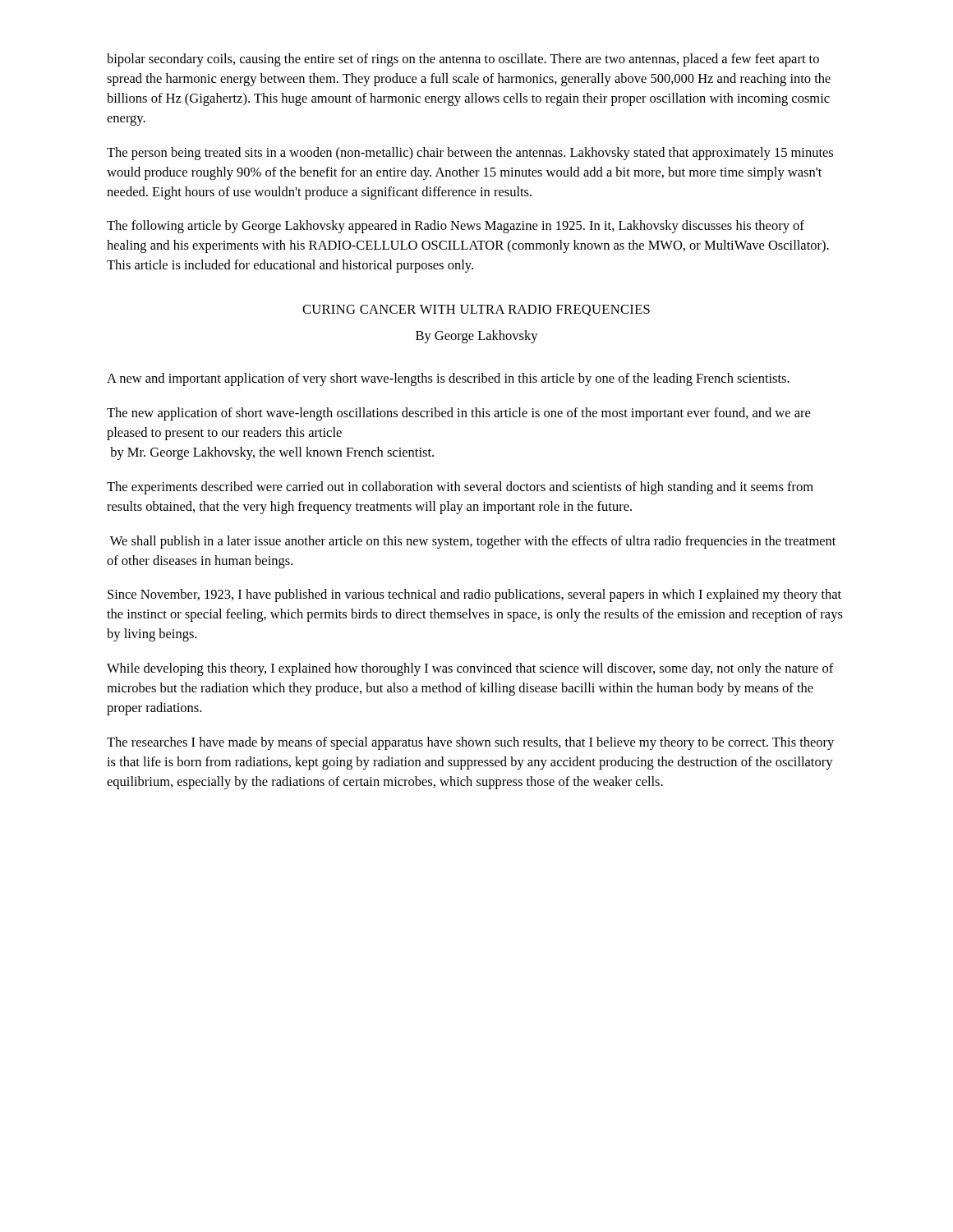The image size is (953, 1232).
Task: Click the passage that begins "The following article"
Action: pyautogui.click(x=468, y=245)
